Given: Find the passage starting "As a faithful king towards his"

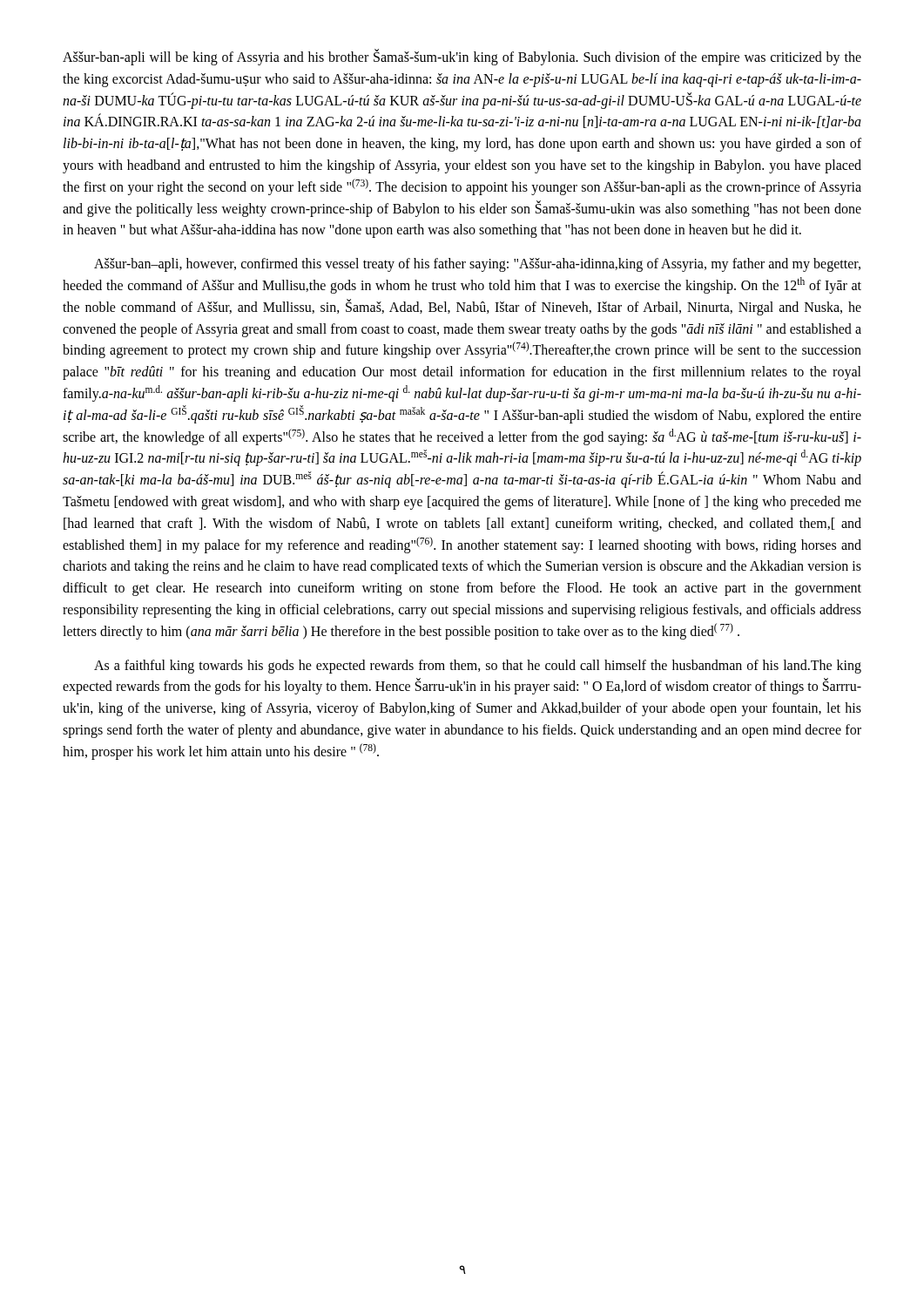Looking at the screenshot, I should point(462,709).
